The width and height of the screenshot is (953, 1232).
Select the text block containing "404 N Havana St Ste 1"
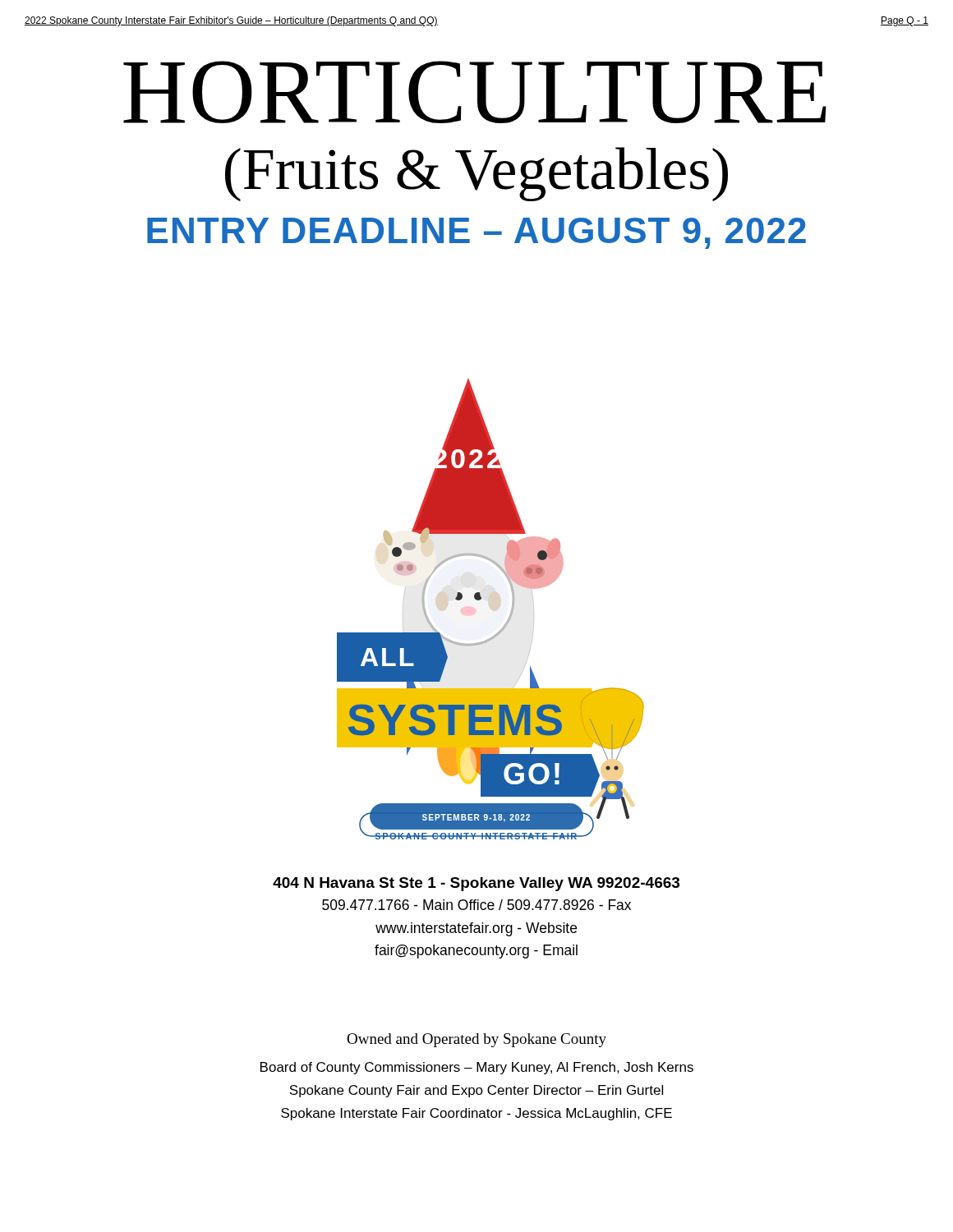point(476,916)
